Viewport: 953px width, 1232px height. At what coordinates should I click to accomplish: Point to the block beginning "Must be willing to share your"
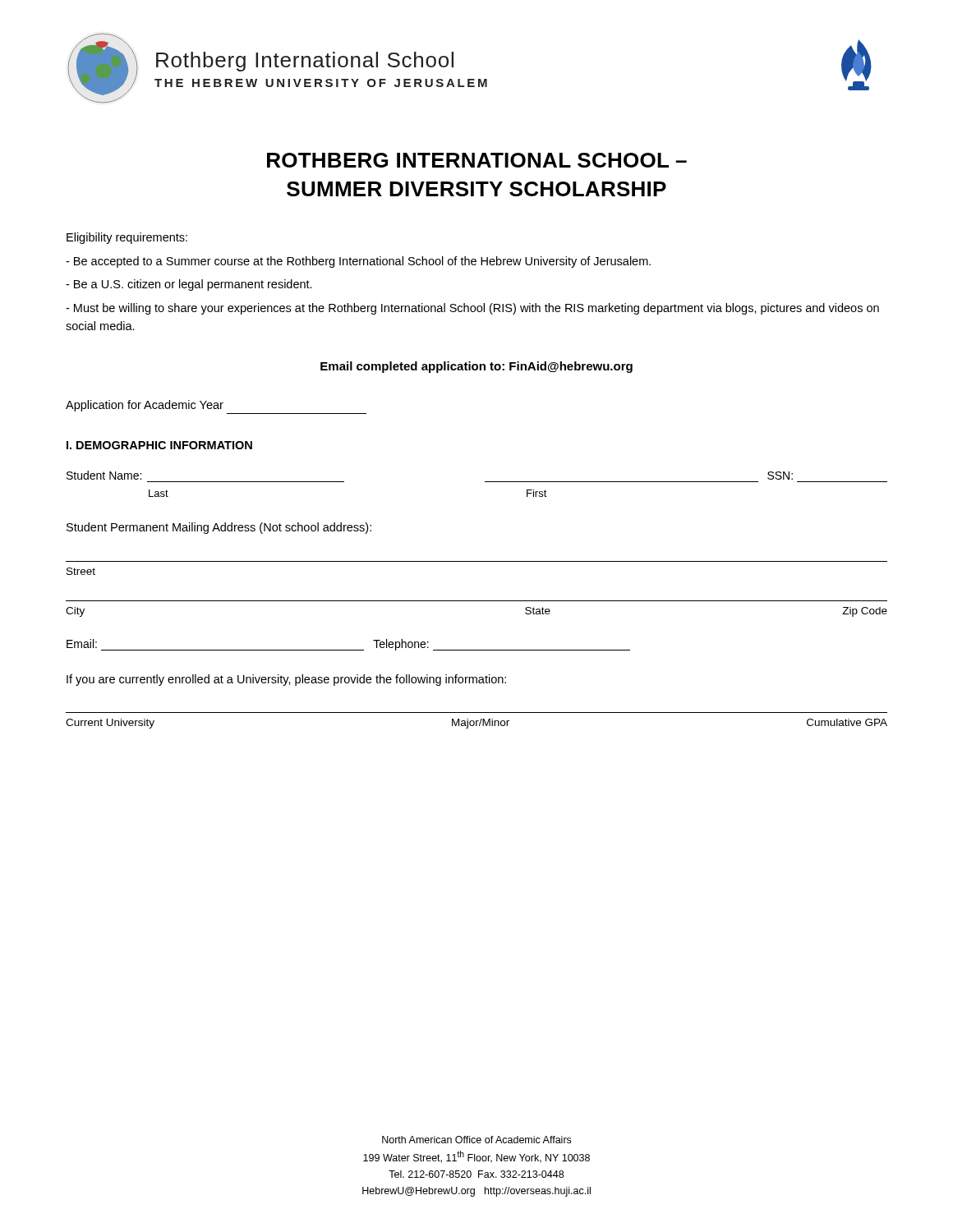click(x=473, y=317)
